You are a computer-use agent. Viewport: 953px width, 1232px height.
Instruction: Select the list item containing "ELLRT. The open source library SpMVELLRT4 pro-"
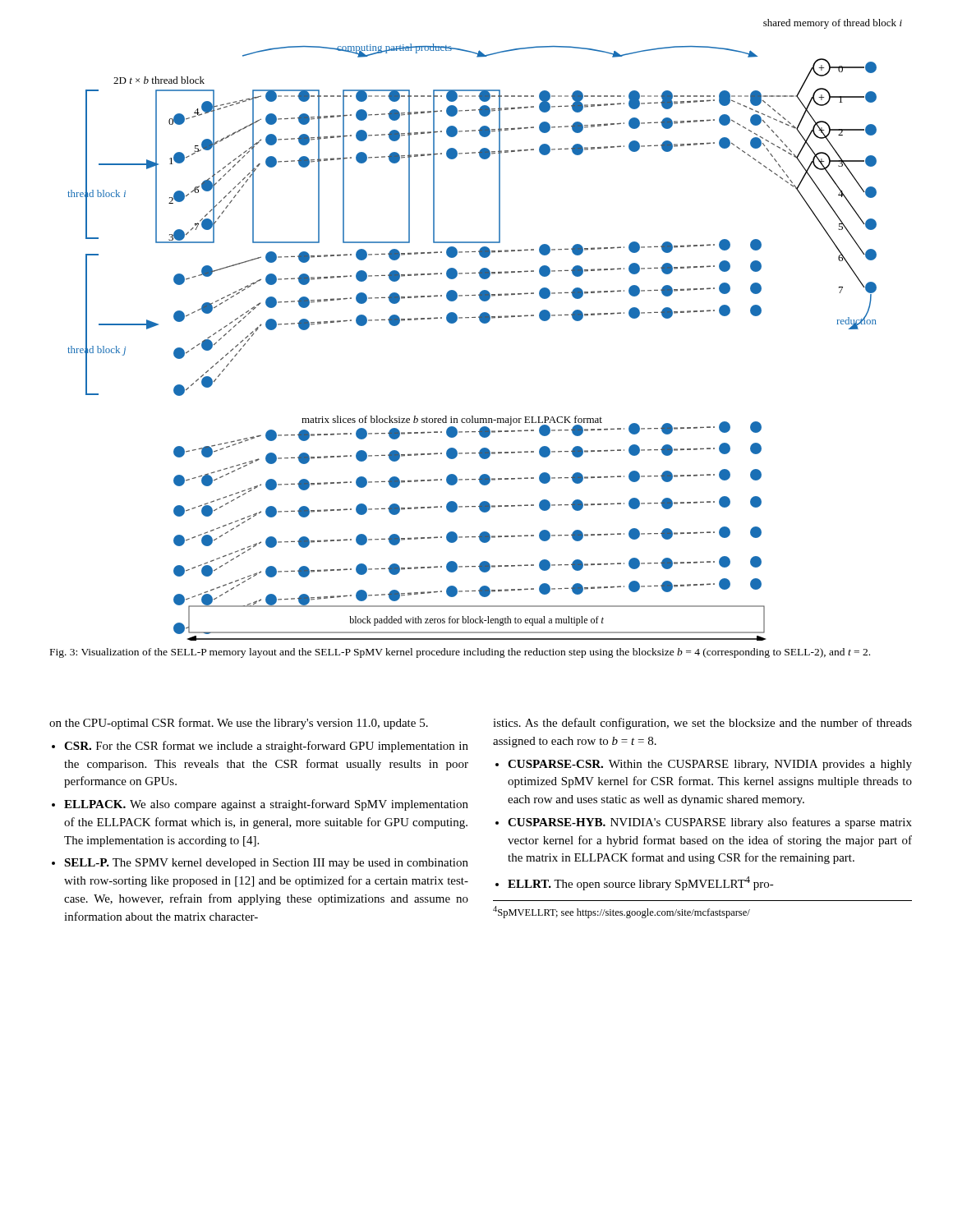pos(641,882)
